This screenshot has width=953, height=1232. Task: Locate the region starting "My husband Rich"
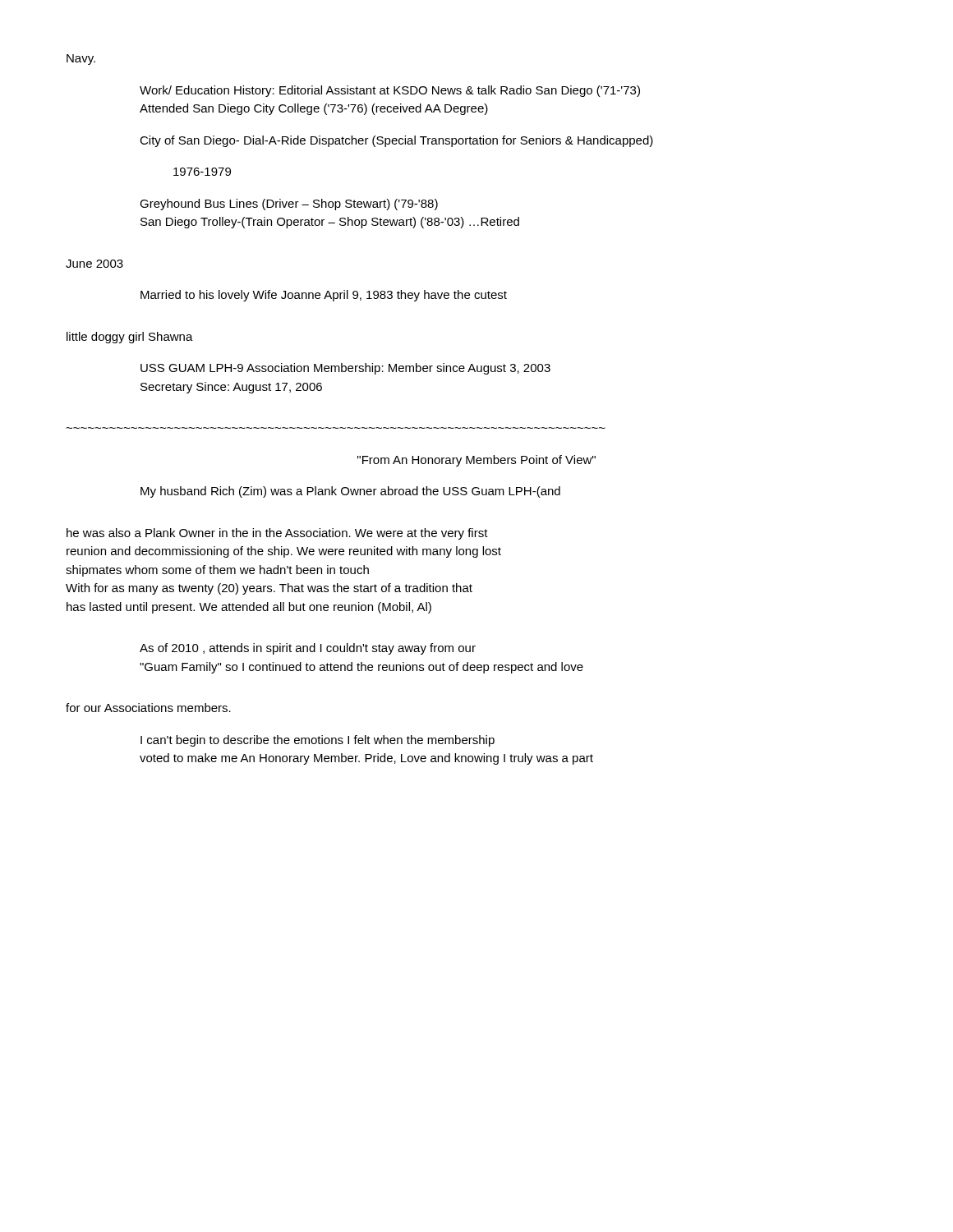[x=350, y=491]
